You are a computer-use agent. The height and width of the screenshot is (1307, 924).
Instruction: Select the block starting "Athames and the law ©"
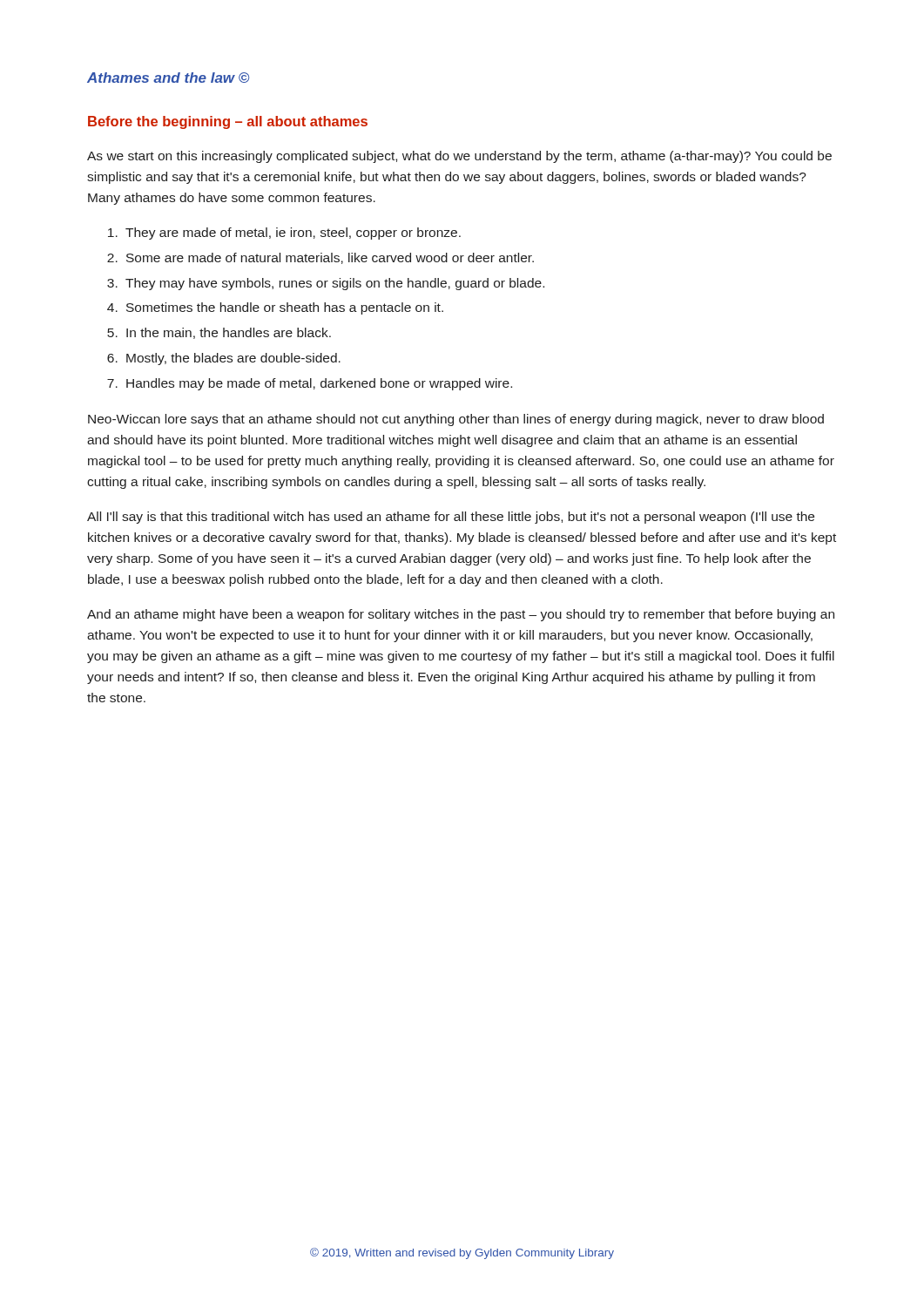(x=168, y=78)
